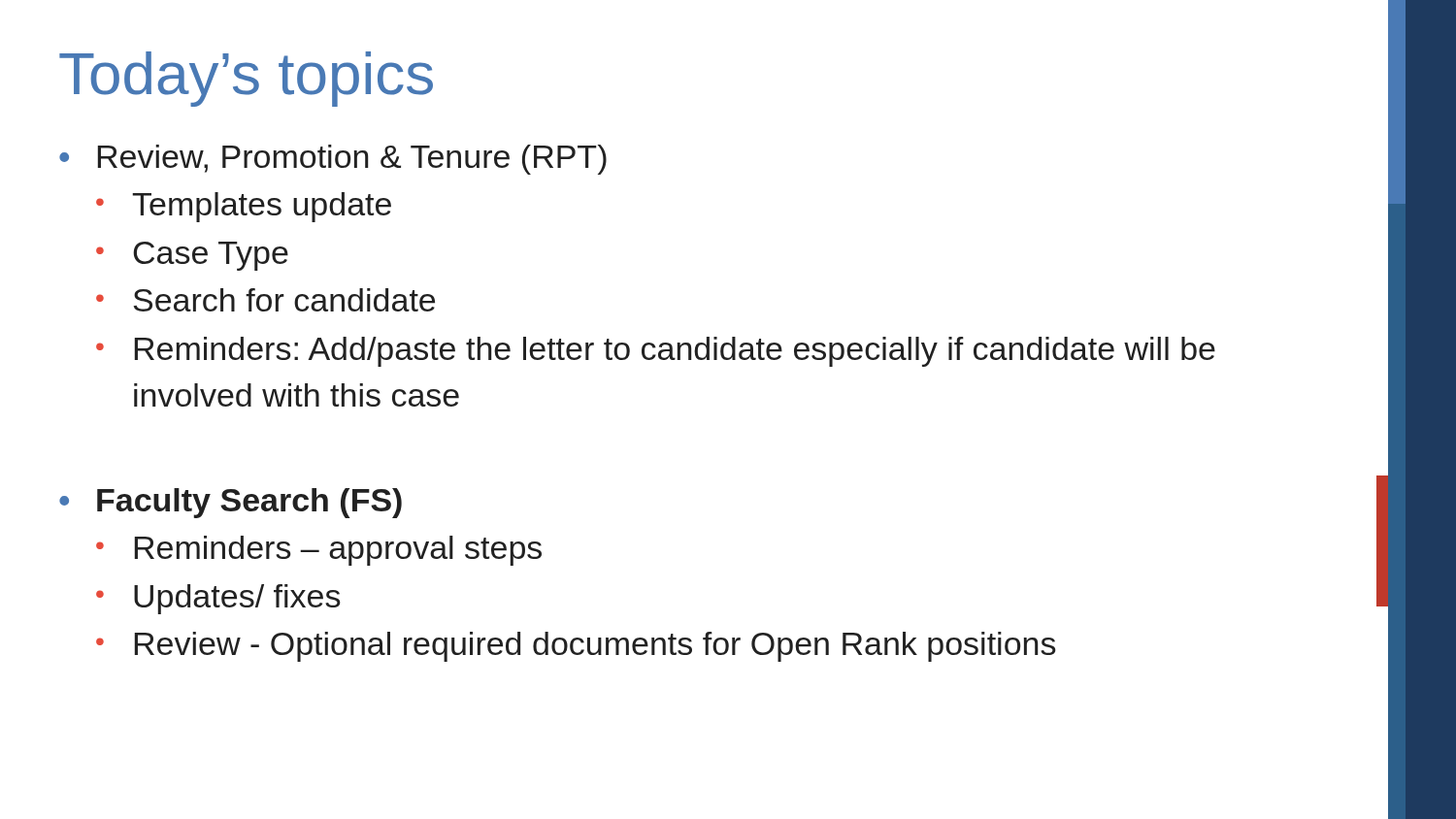This screenshot has width=1456, height=819.
Task: Find "• Review, Promotion & Tenure (RPT)" on this page
Action: pyautogui.click(x=333, y=157)
